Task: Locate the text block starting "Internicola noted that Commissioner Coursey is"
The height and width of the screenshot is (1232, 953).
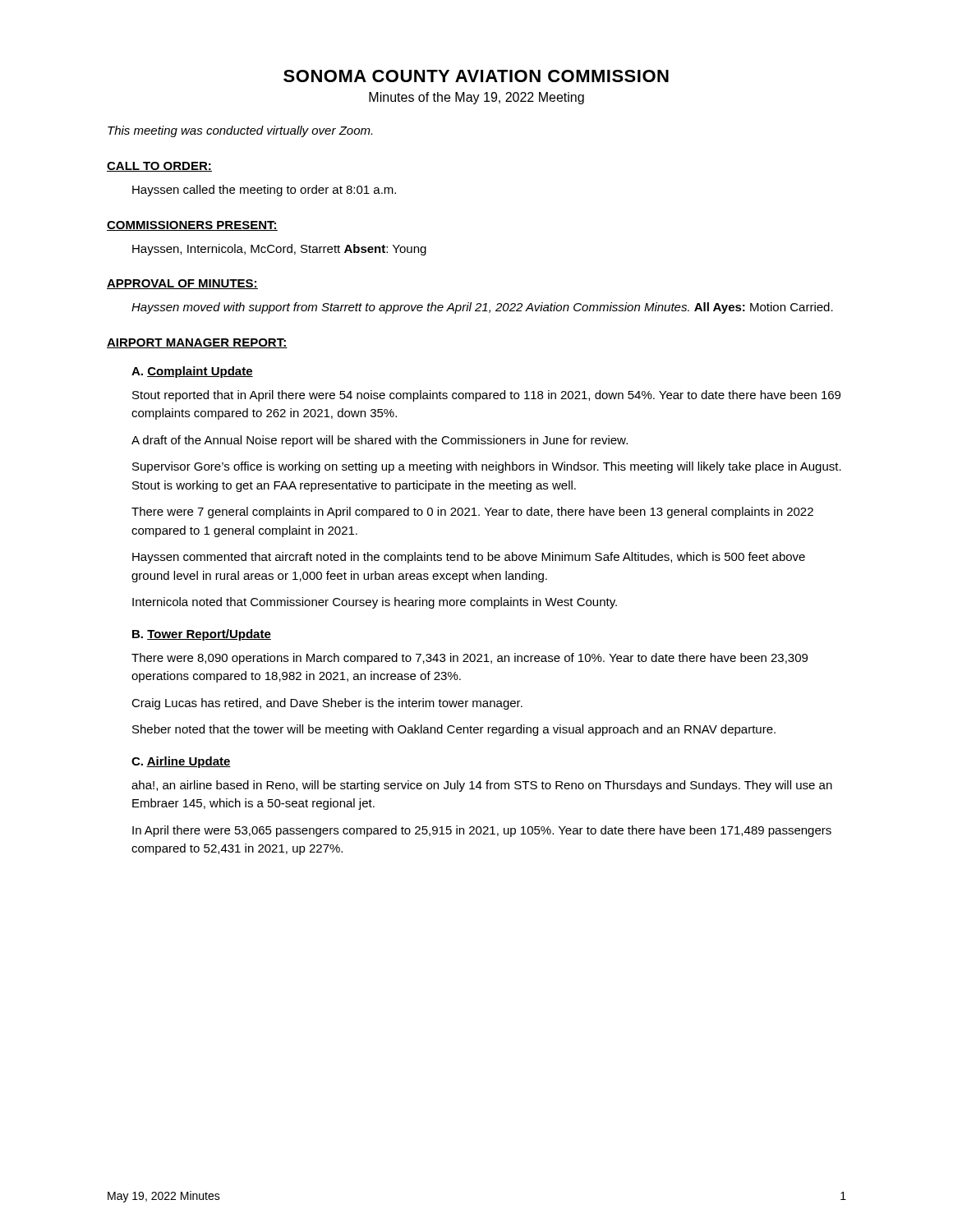Action: 375,602
